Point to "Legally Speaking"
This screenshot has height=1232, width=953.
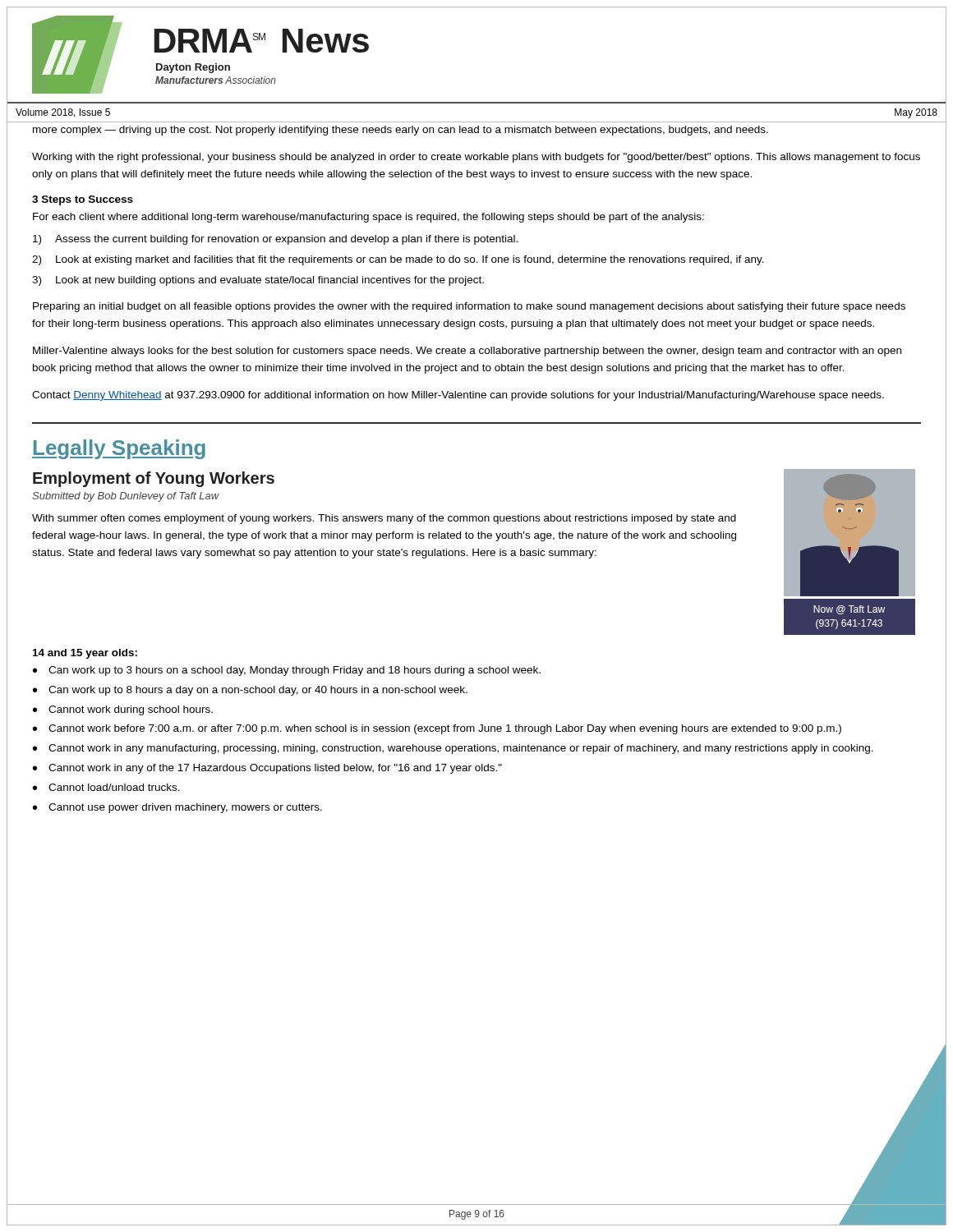coord(119,448)
